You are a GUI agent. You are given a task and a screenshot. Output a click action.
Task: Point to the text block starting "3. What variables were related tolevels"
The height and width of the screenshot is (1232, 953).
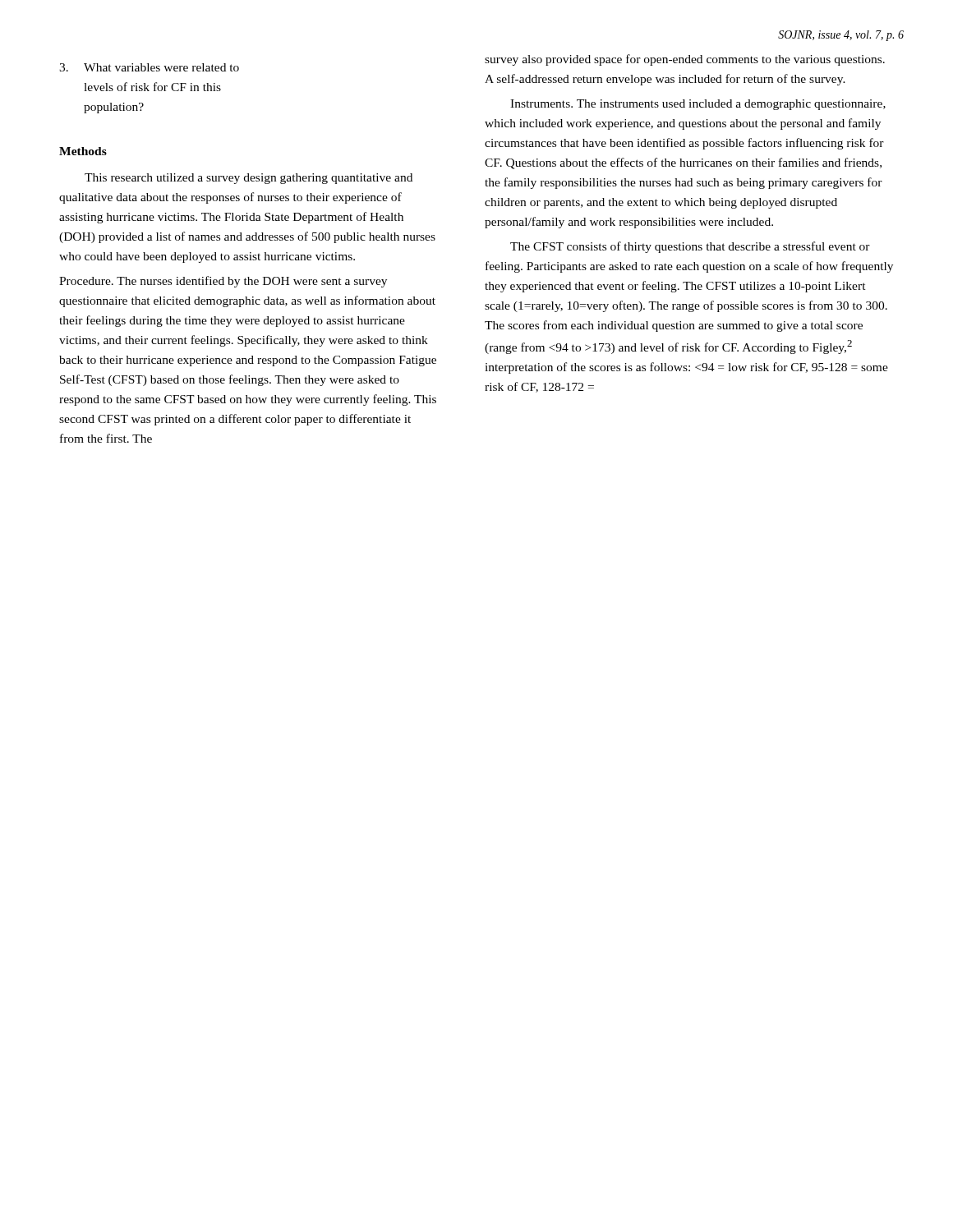149,87
